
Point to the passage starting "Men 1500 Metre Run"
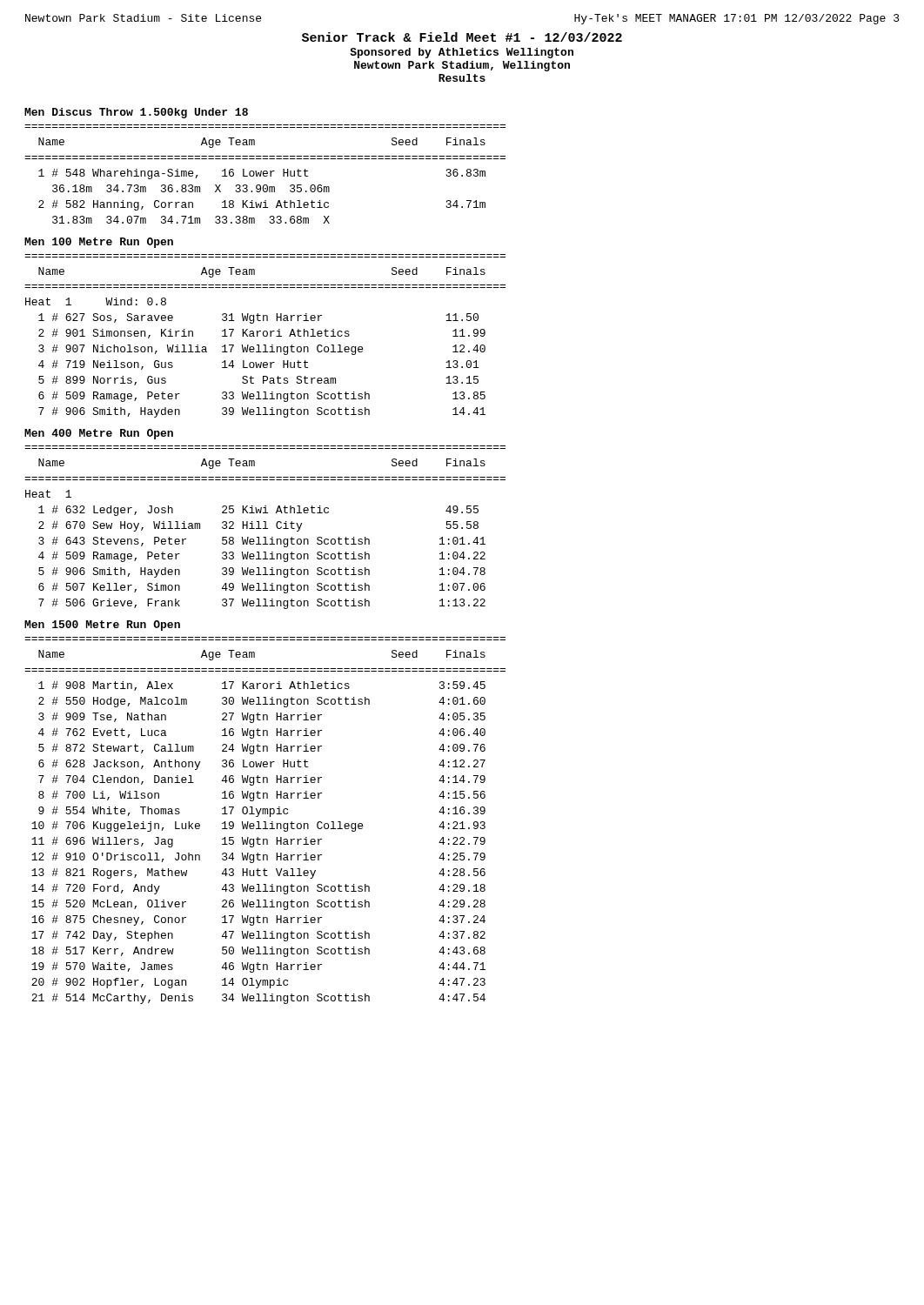coord(102,625)
